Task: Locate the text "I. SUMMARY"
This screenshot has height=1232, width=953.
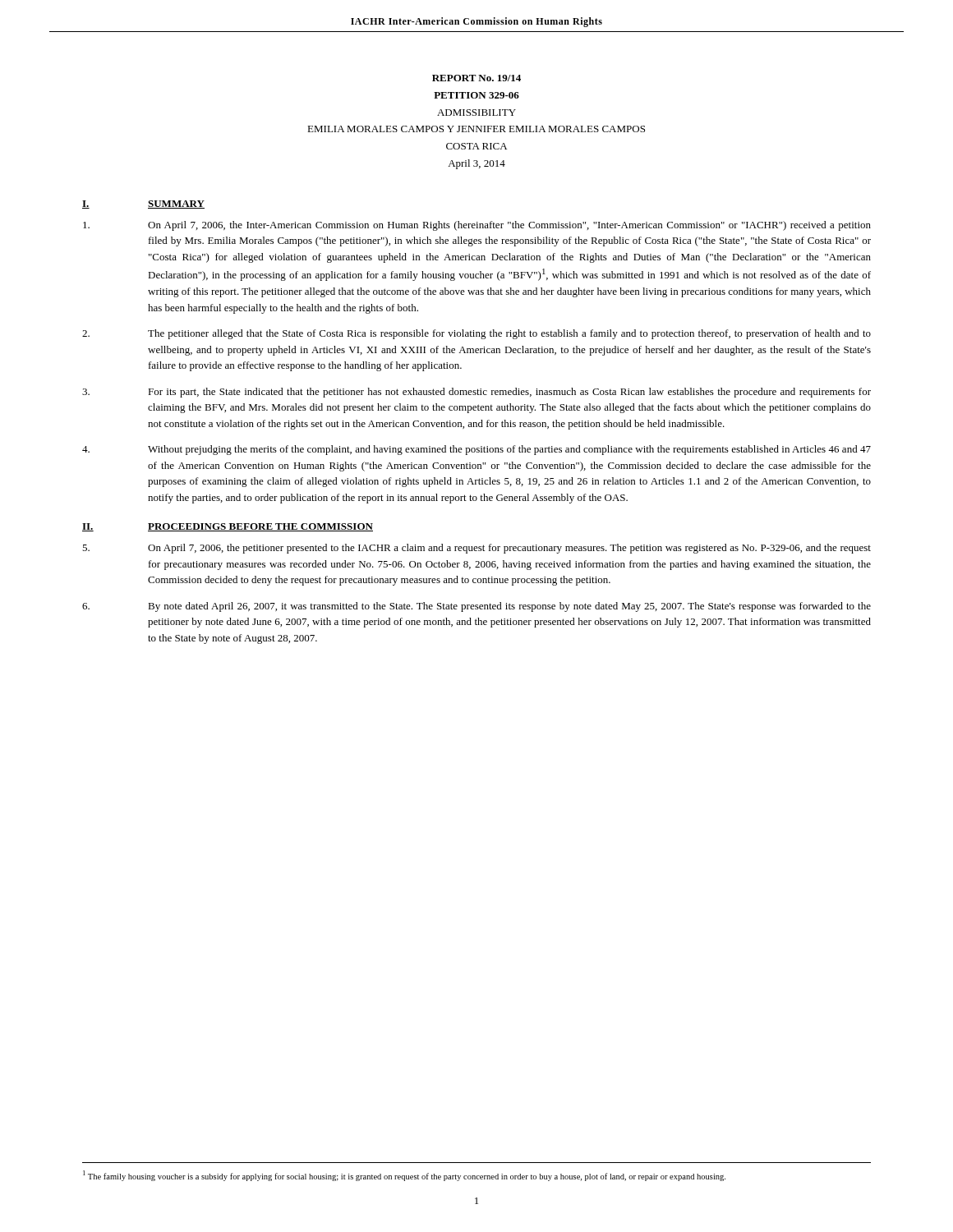Action: coord(143,204)
